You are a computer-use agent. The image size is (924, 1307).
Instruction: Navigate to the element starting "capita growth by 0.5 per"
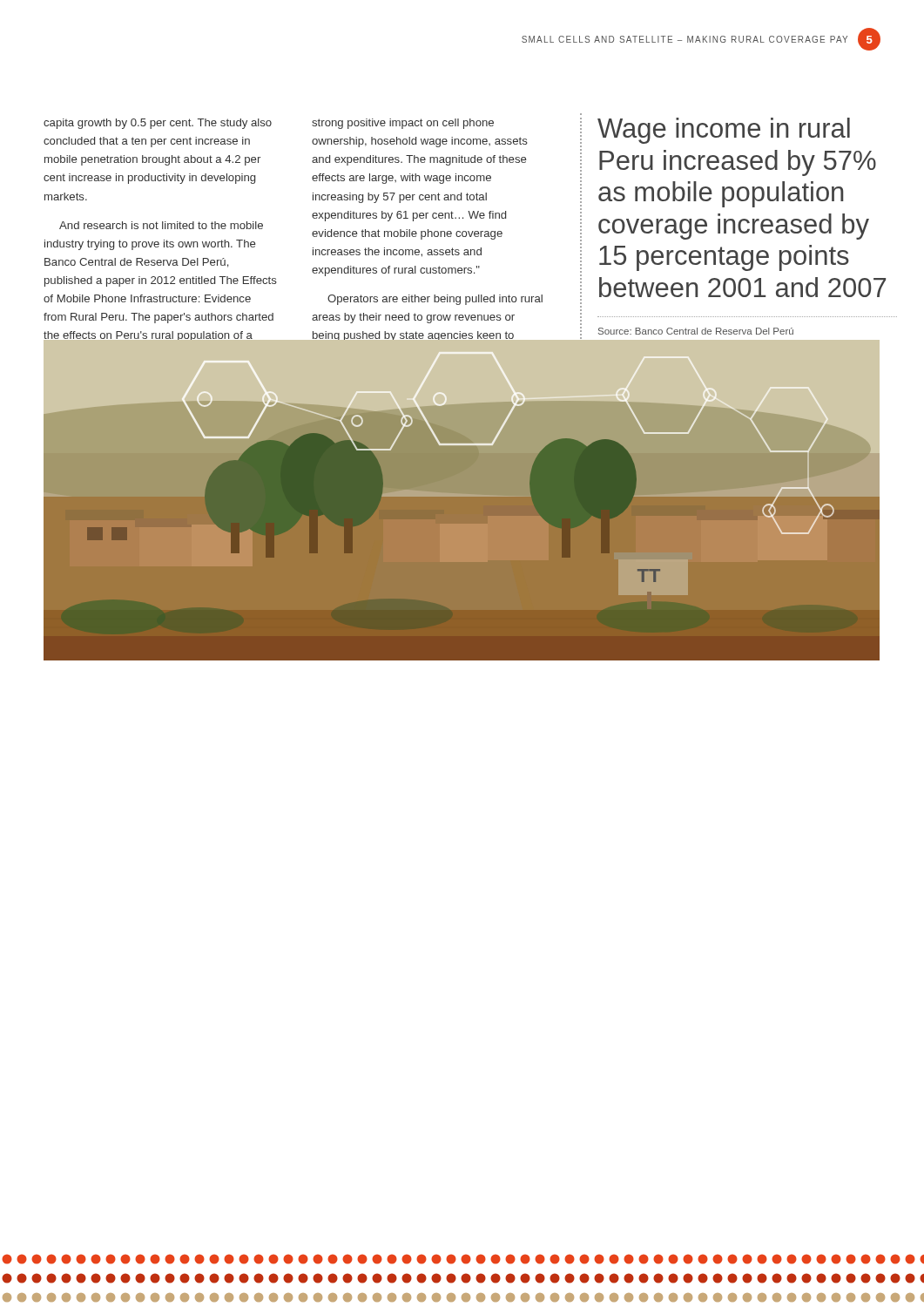(x=160, y=271)
